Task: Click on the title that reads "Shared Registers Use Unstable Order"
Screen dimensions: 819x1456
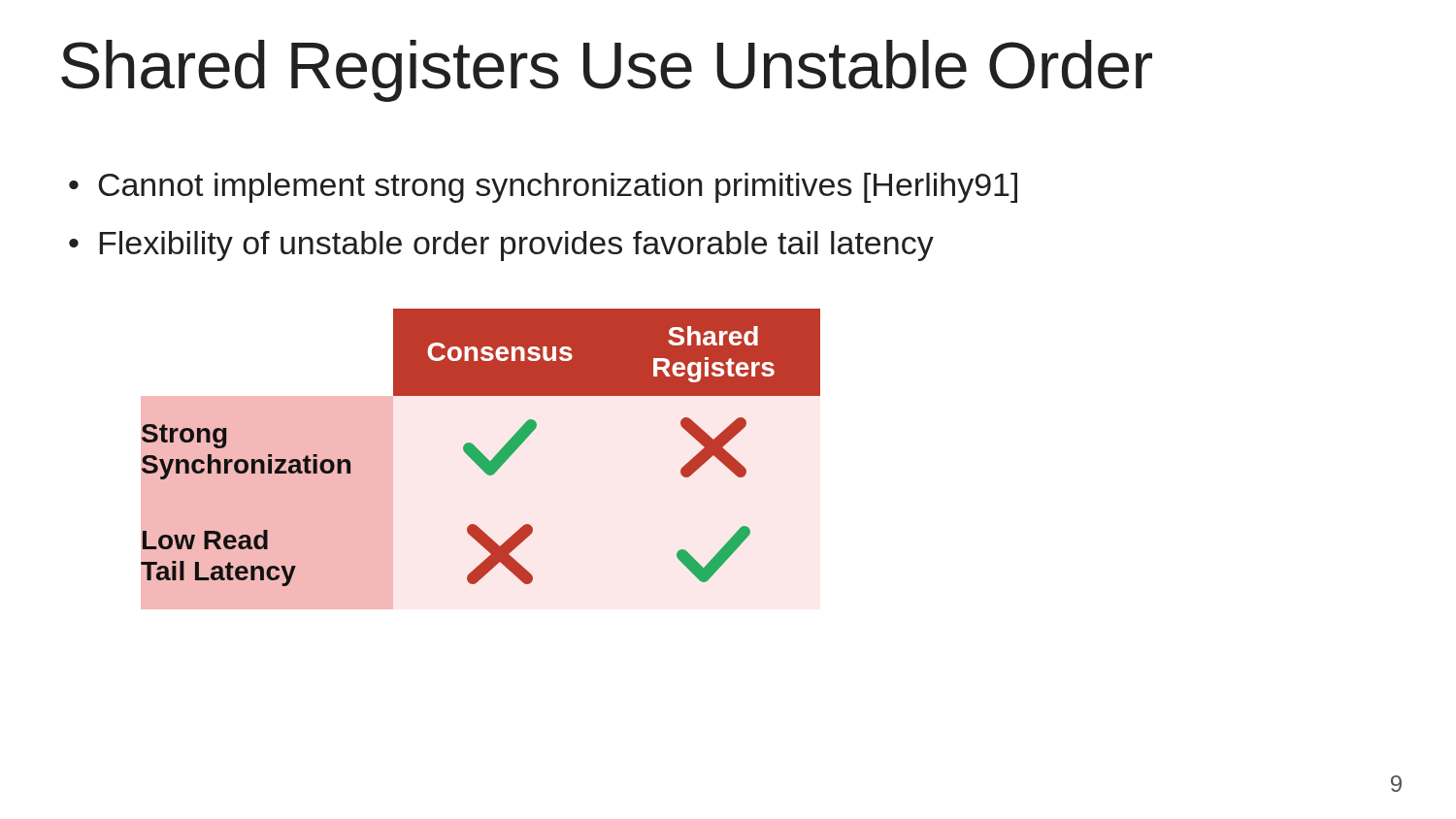Action: [606, 65]
